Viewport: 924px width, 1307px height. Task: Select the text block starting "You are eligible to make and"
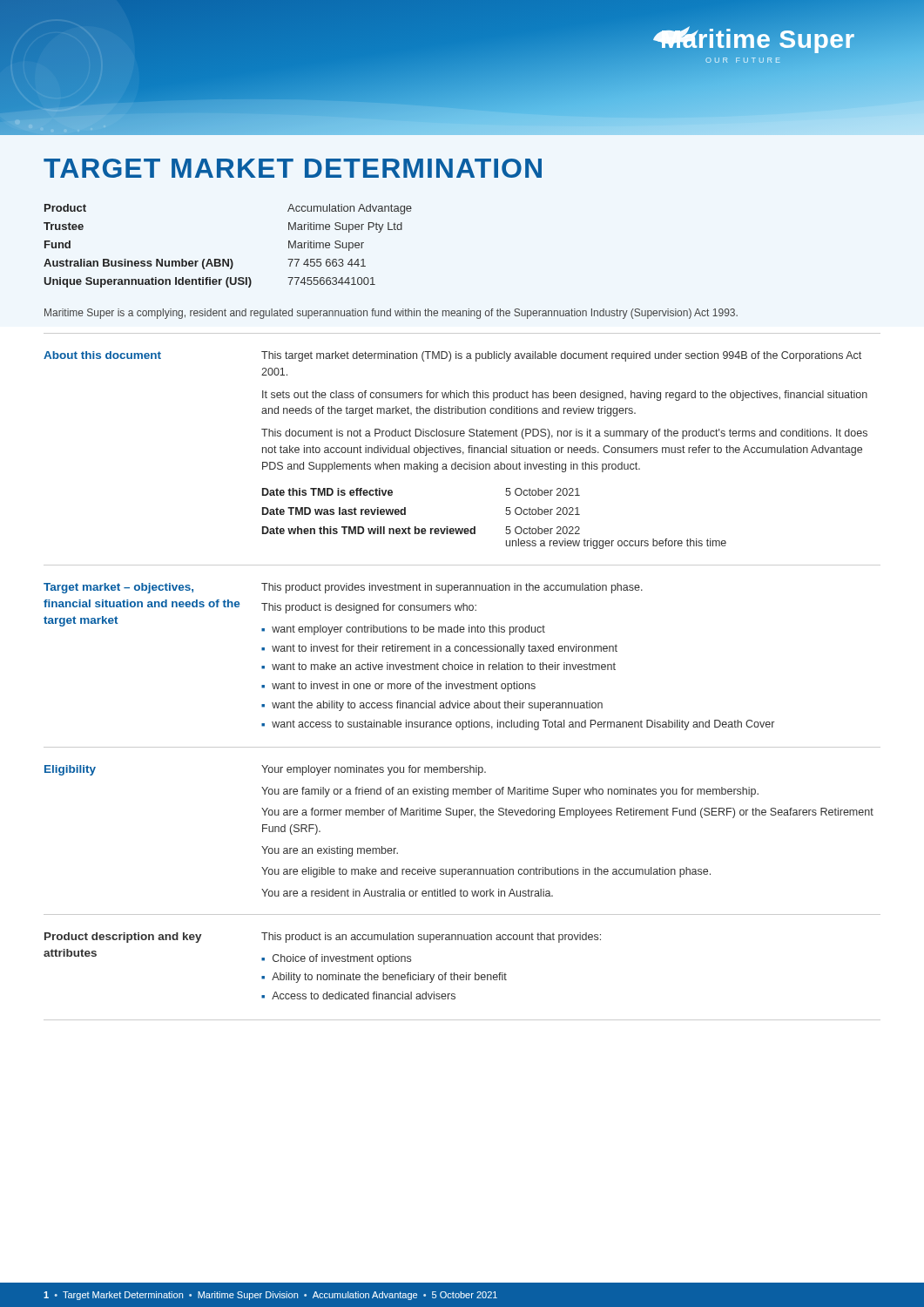487,871
